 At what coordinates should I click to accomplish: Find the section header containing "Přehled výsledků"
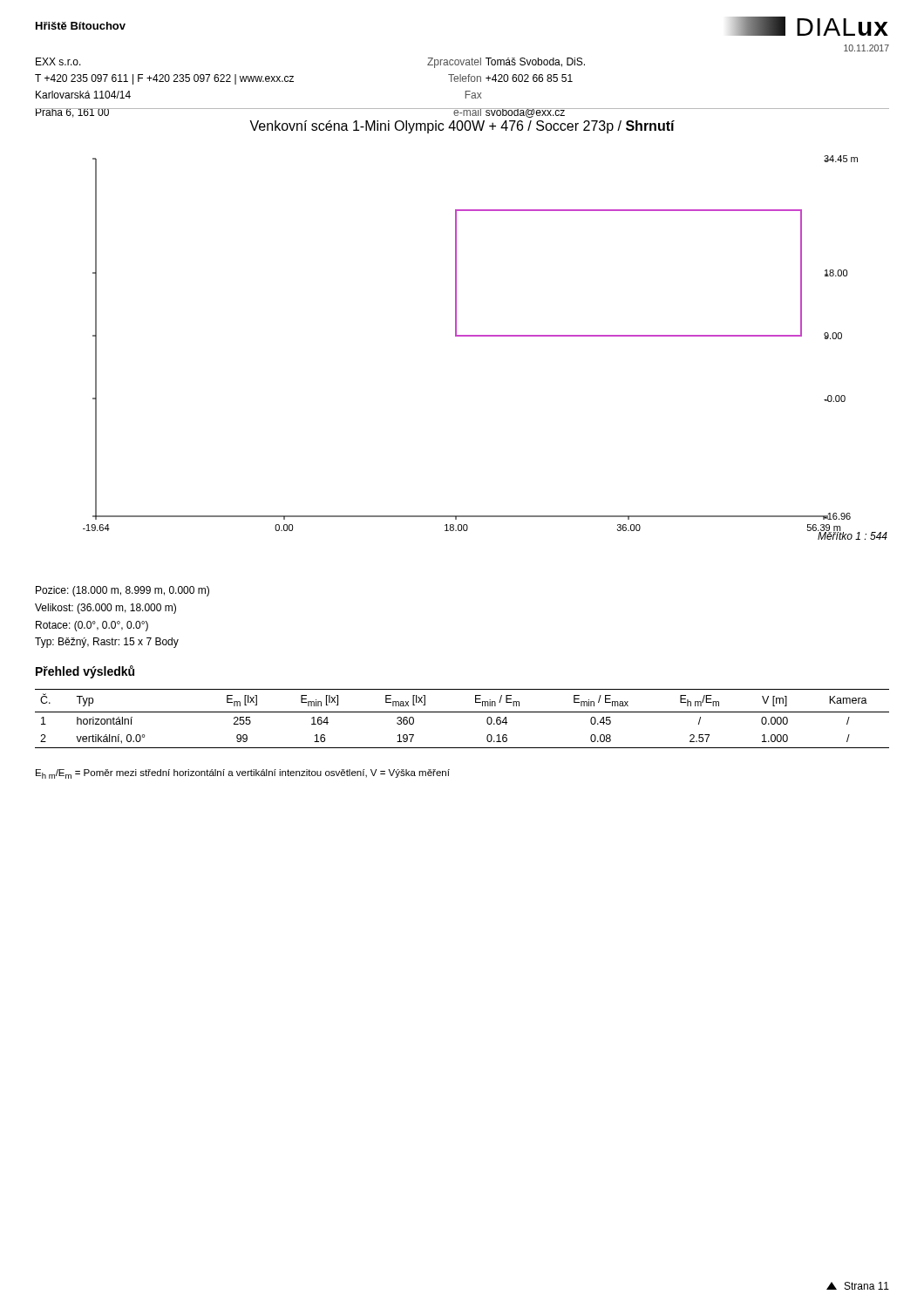85,671
